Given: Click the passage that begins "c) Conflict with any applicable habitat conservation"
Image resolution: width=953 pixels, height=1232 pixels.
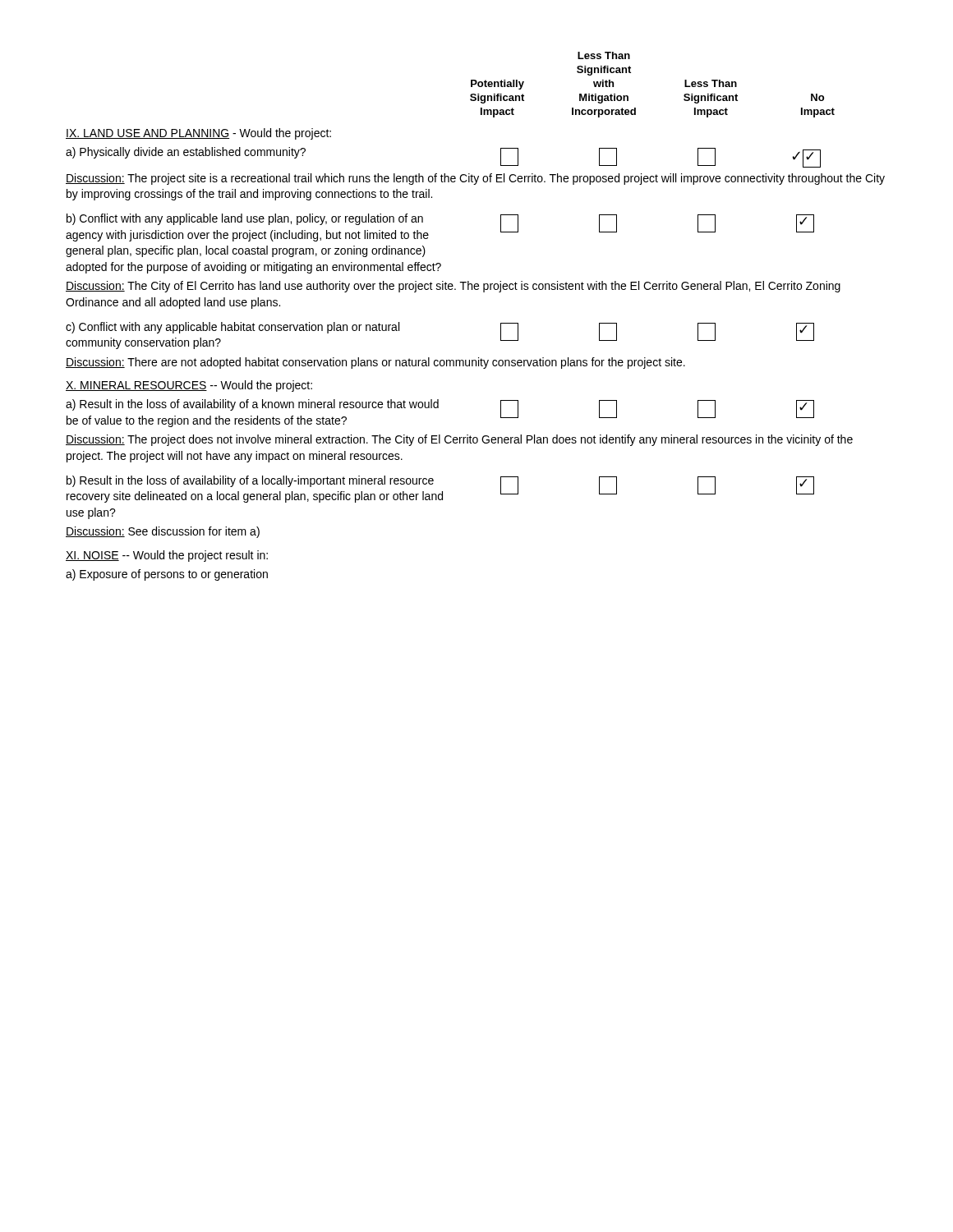Looking at the screenshot, I should [x=207, y=331].
